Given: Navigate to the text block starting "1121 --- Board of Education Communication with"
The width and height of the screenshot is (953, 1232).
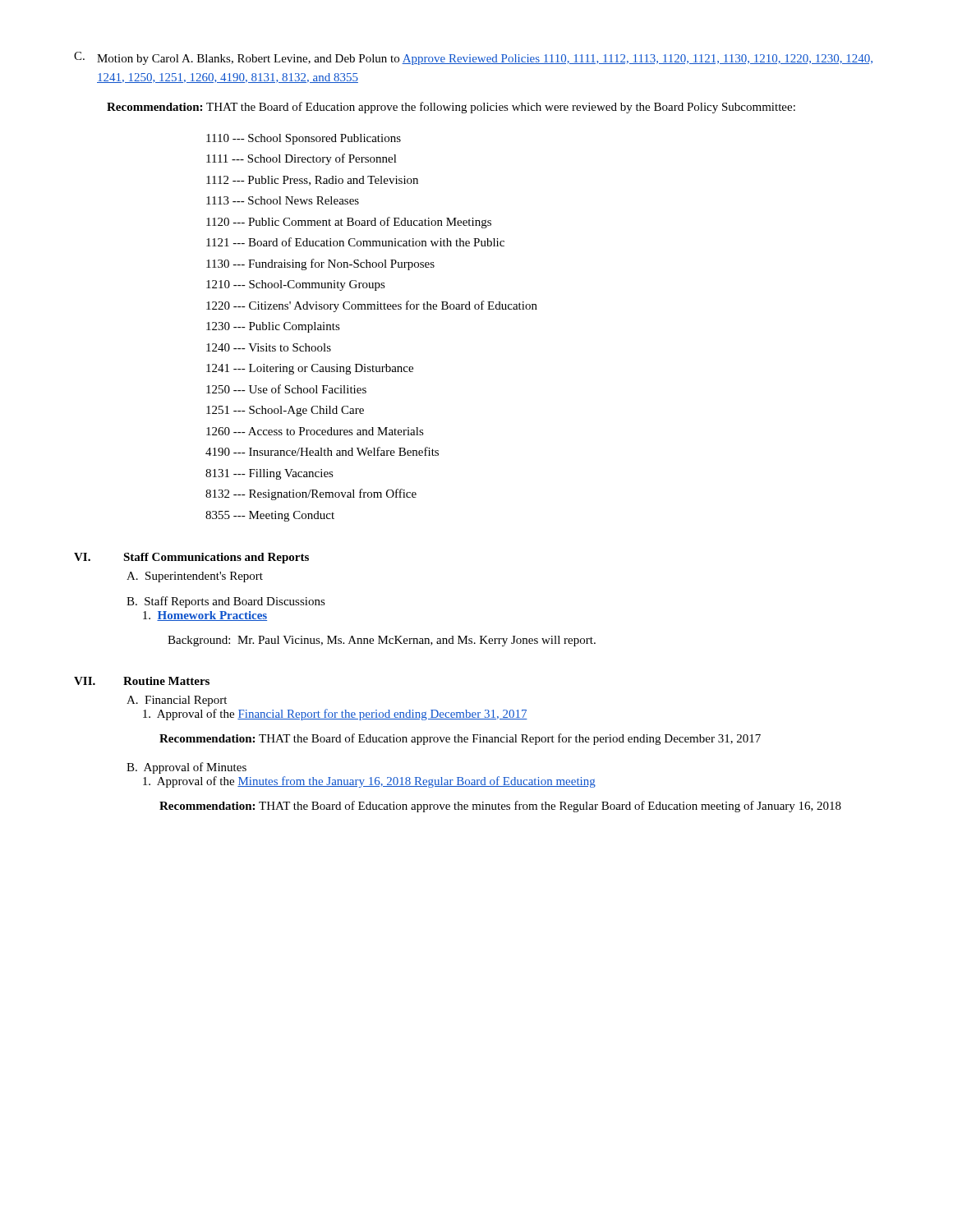Looking at the screenshot, I should pos(355,242).
